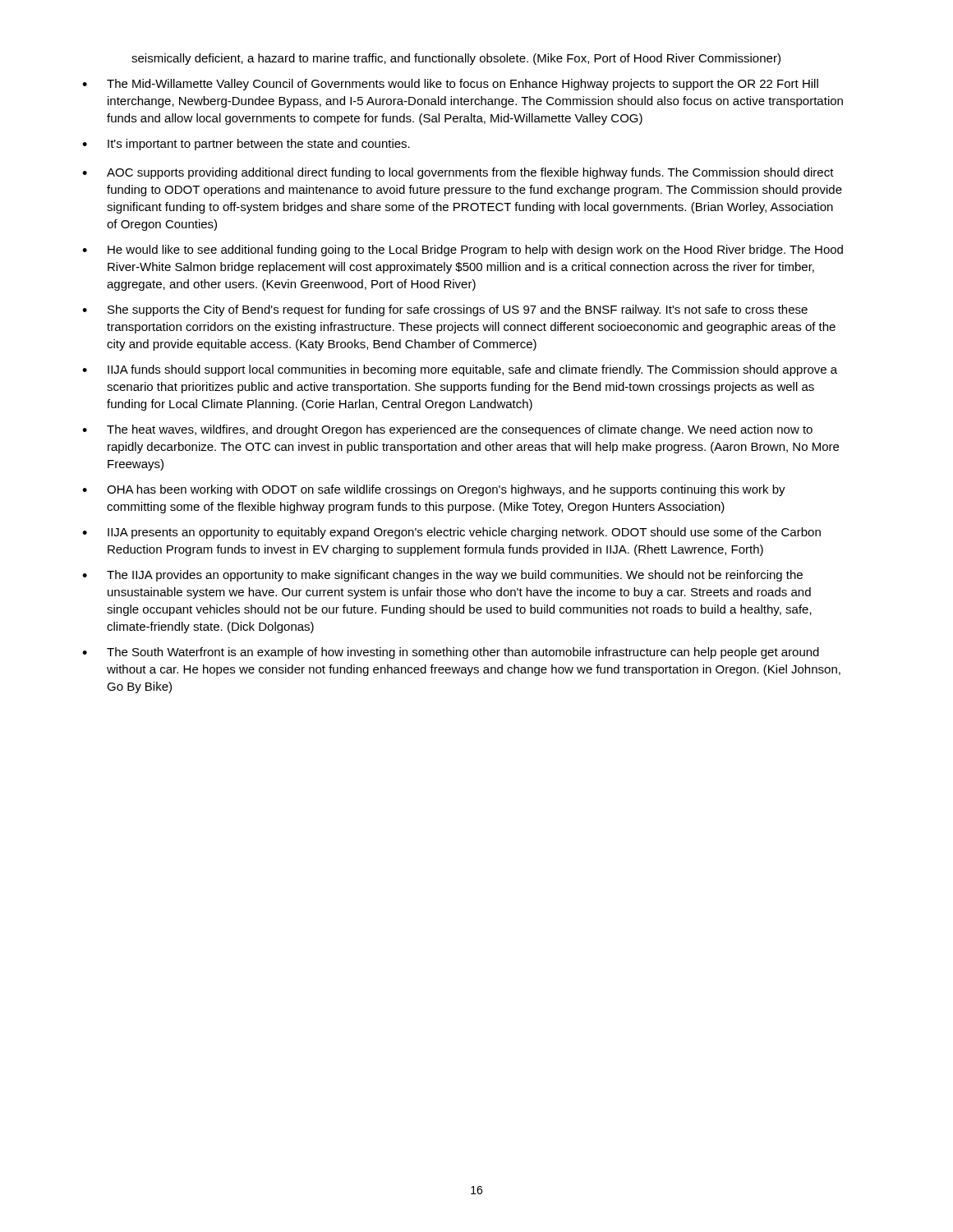Screen dimensions: 1232x953
Task: Find the text starting "• AOC supports providing"
Action: pyautogui.click(x=464, y=198)
